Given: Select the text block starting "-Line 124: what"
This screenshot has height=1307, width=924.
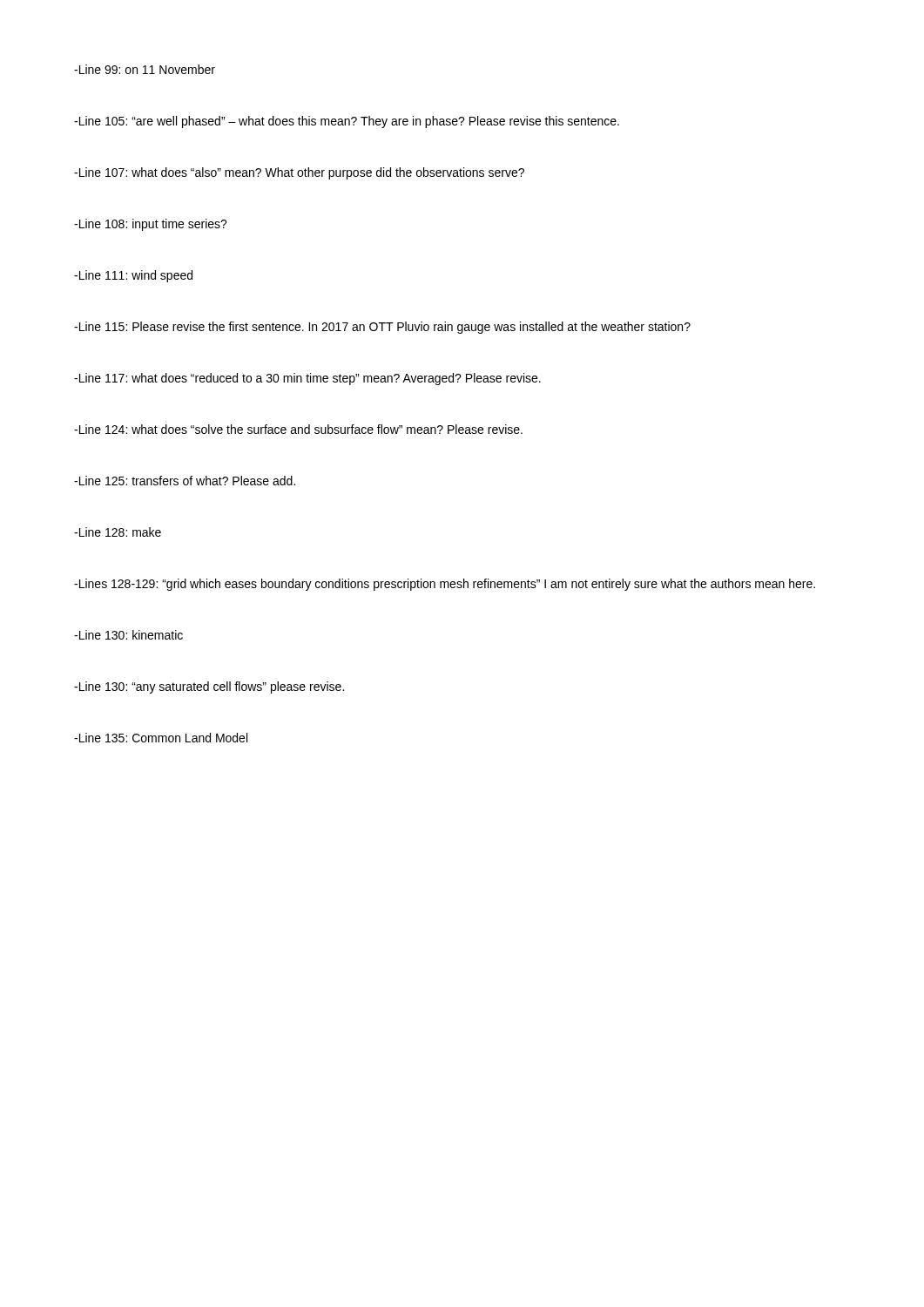Looking at the screenshot, I should tap(299, 430).
